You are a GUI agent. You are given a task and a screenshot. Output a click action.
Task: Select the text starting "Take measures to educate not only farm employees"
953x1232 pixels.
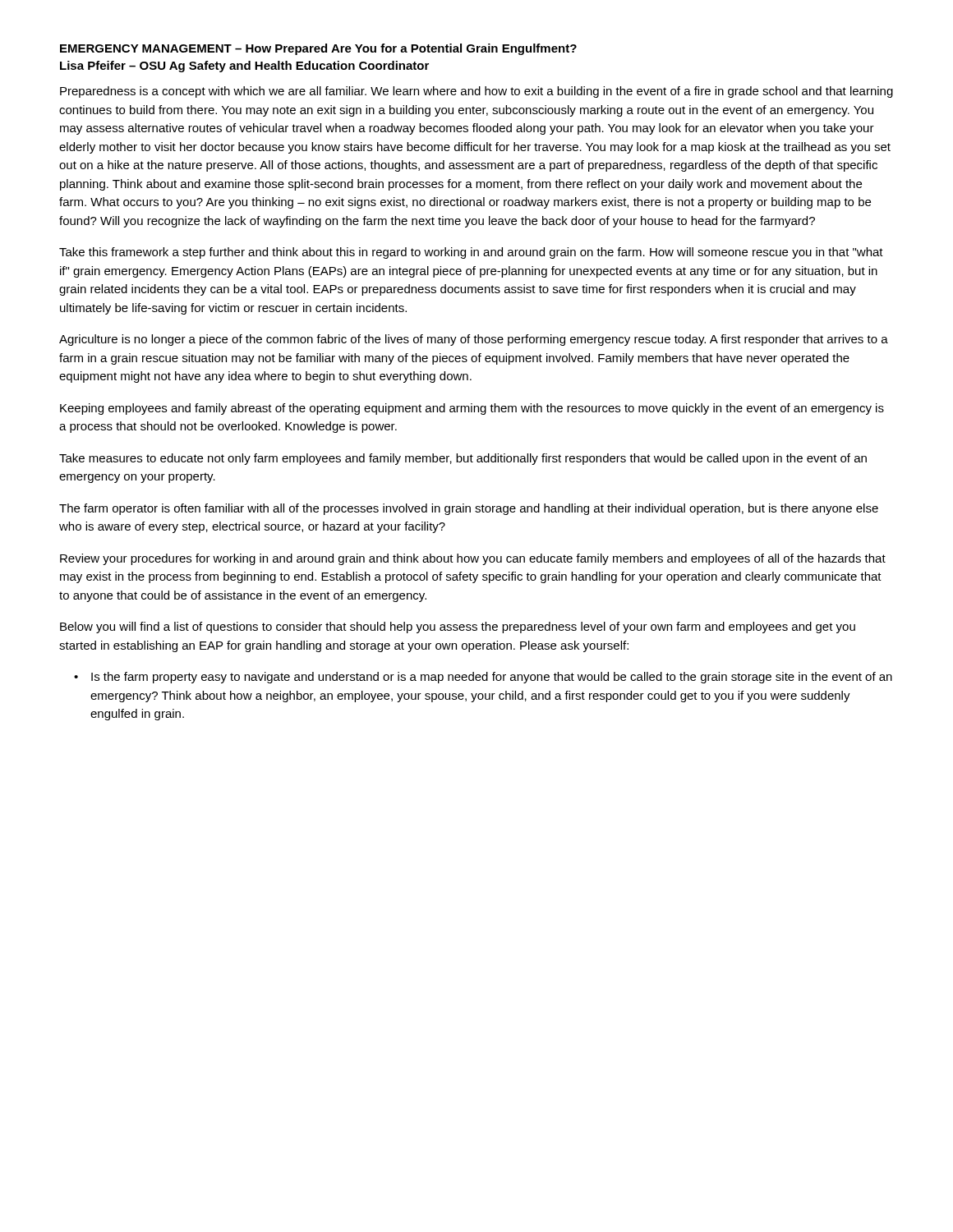pos(463,467)
